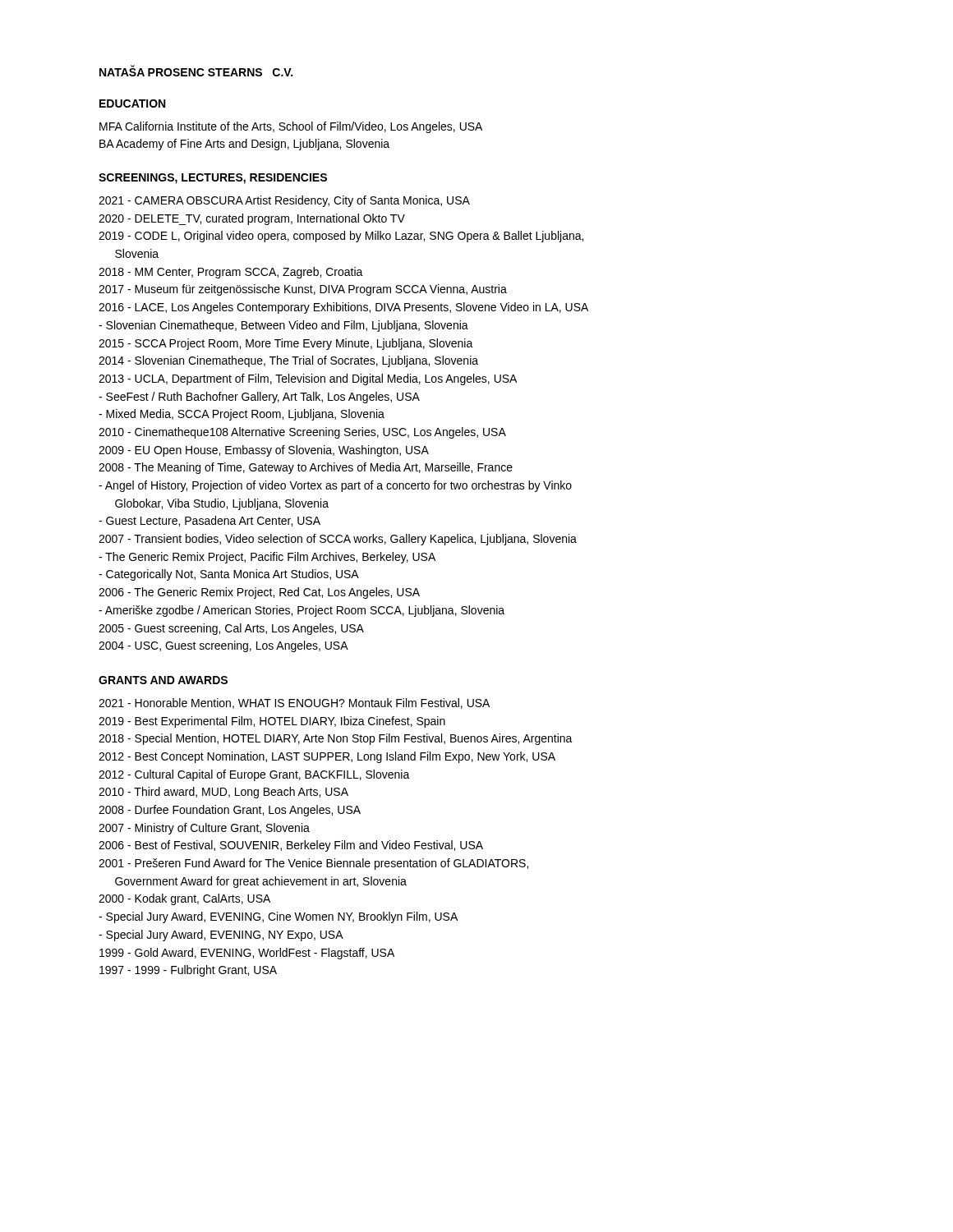This screenshot has height=1232, width=953.
Task: Where is the passage that starts "2012 - Cultural"?
Action: click(x=254, y=774)
